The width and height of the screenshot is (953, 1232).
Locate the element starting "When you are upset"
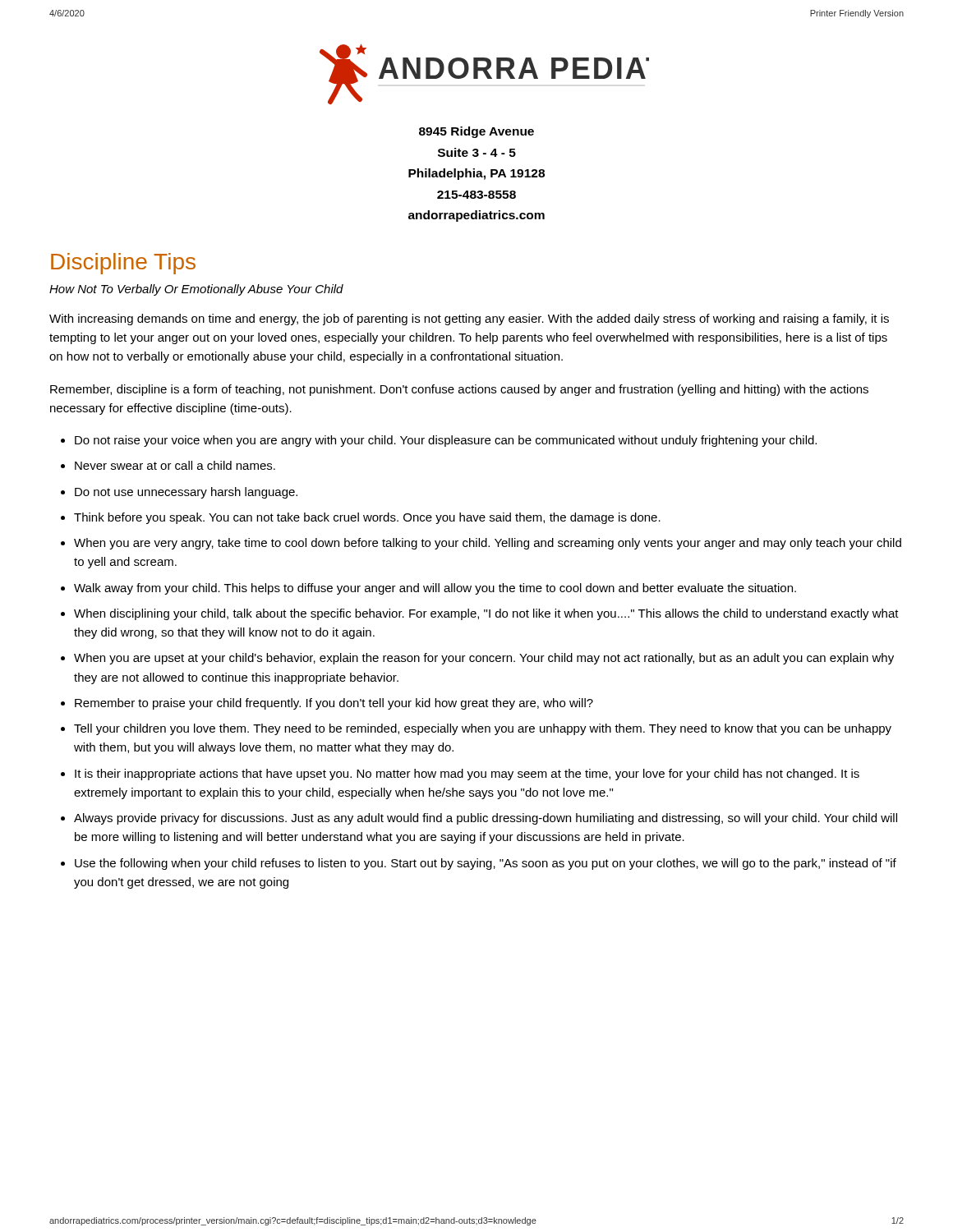coord(484,667)
